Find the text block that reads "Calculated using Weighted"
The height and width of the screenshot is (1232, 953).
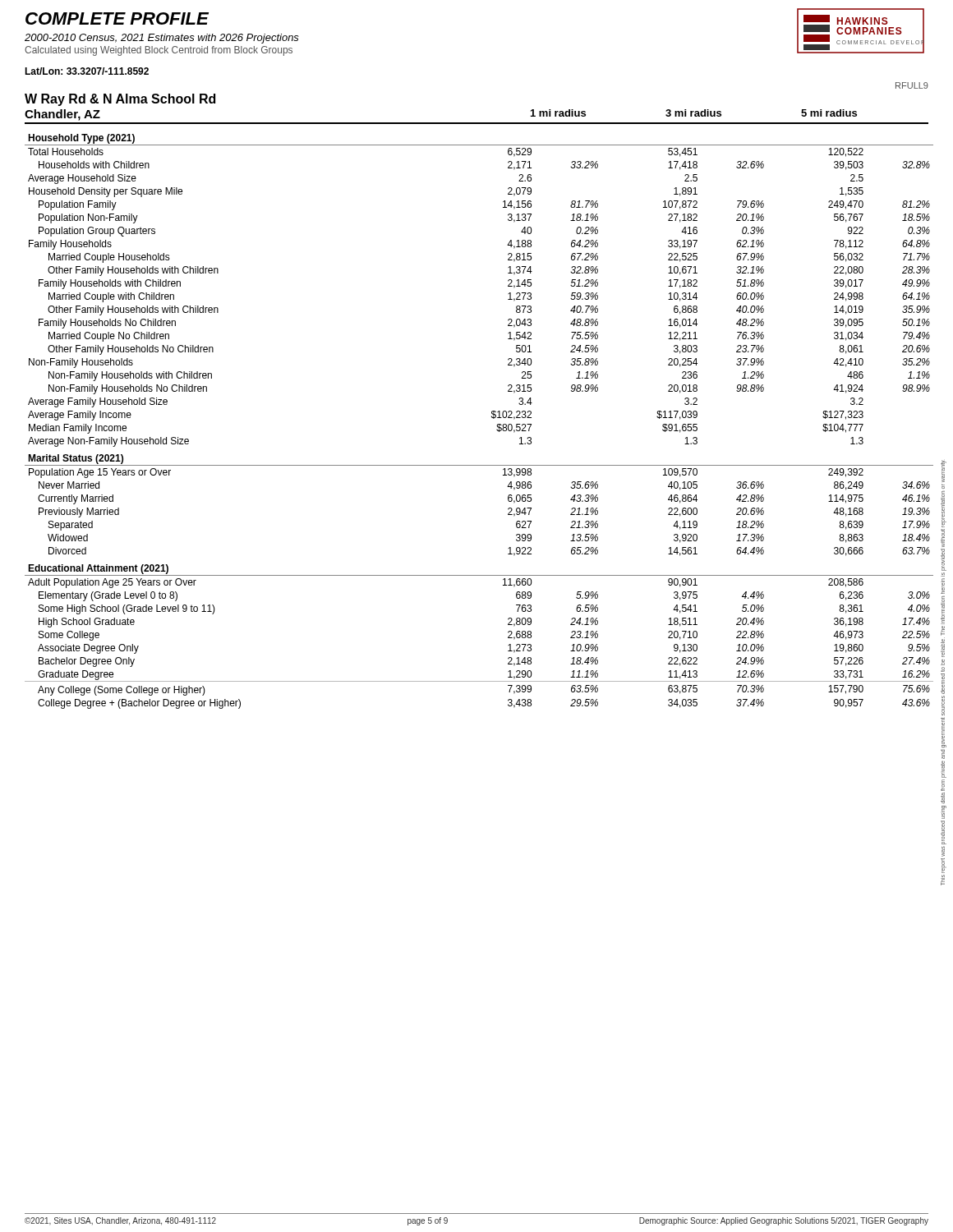pyautogui.click(x=159, y=50)
